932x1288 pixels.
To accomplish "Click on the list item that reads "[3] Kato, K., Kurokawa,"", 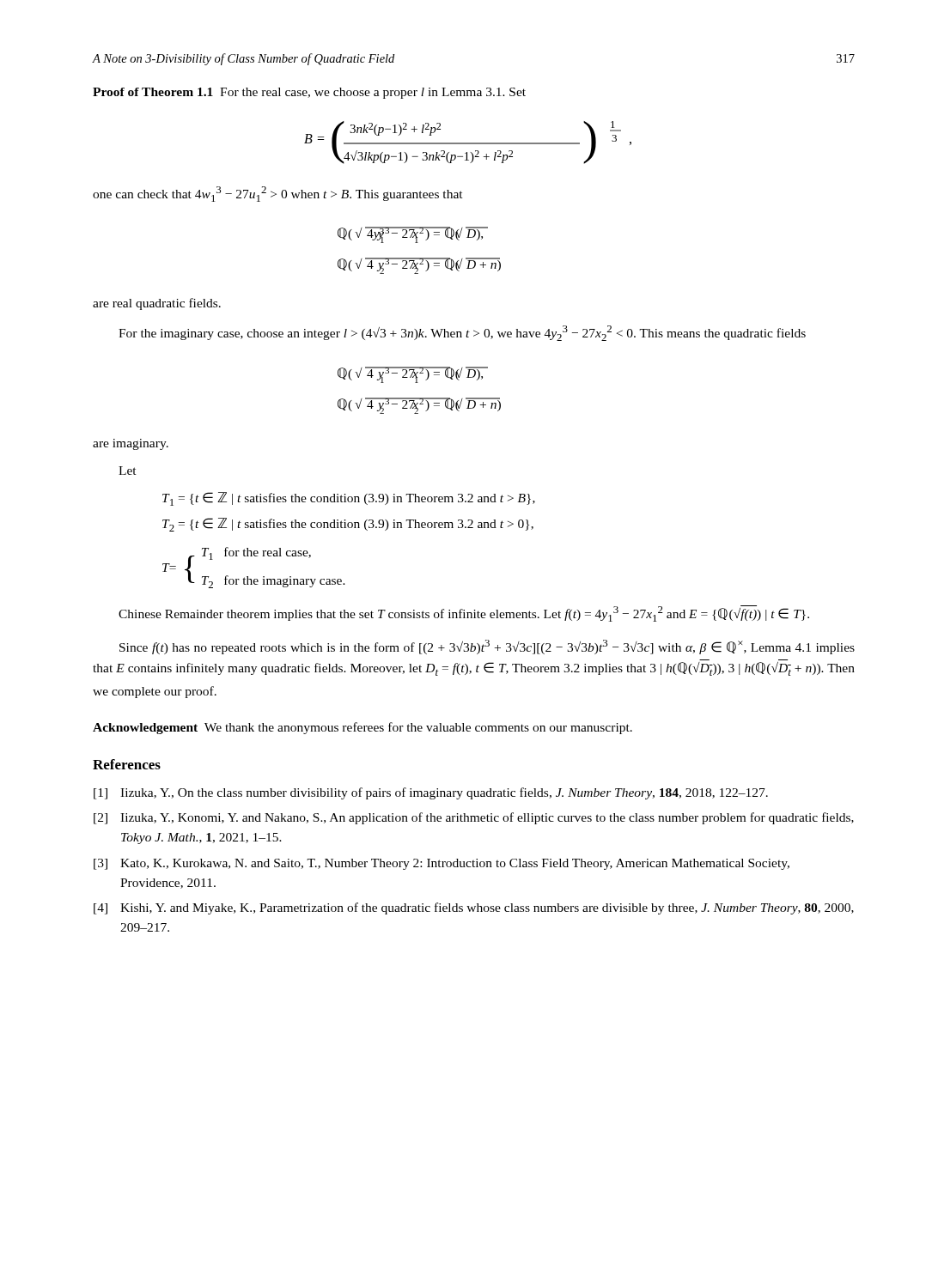I will point(474,872).
